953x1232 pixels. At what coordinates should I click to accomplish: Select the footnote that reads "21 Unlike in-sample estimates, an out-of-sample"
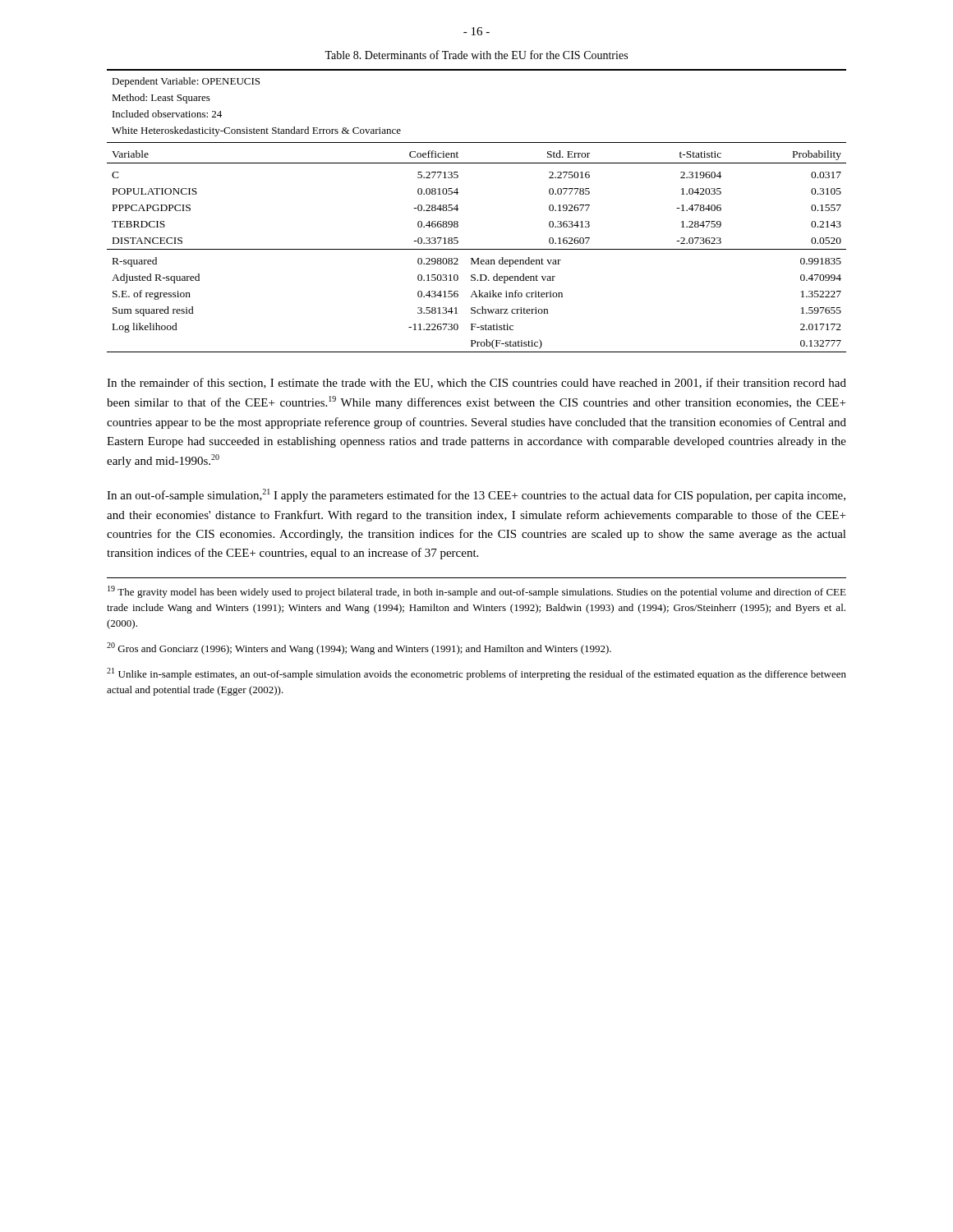[x=476, y=681]
